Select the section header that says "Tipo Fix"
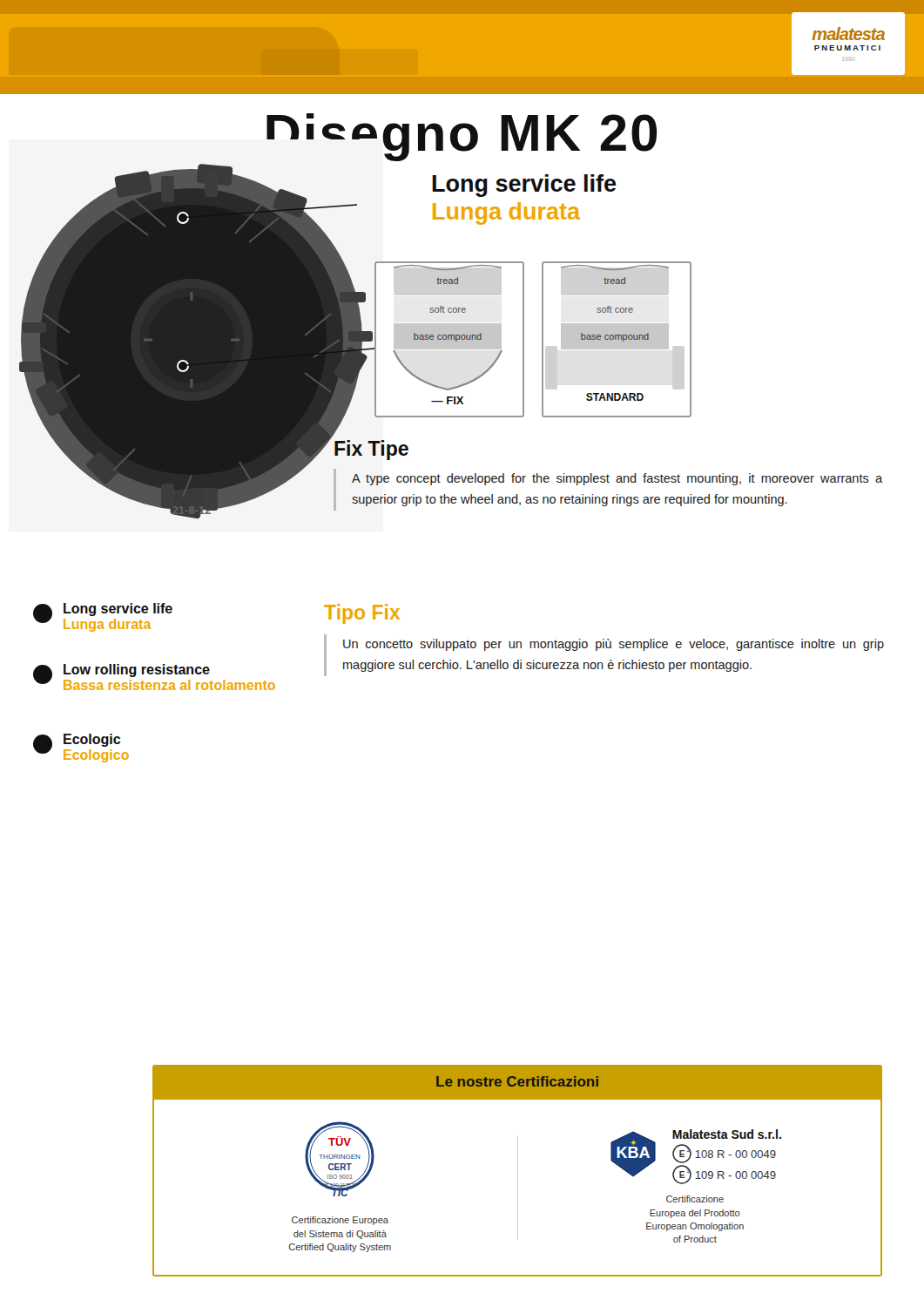Viewport: 924px width, 1307px height. [x=362, y=613]
